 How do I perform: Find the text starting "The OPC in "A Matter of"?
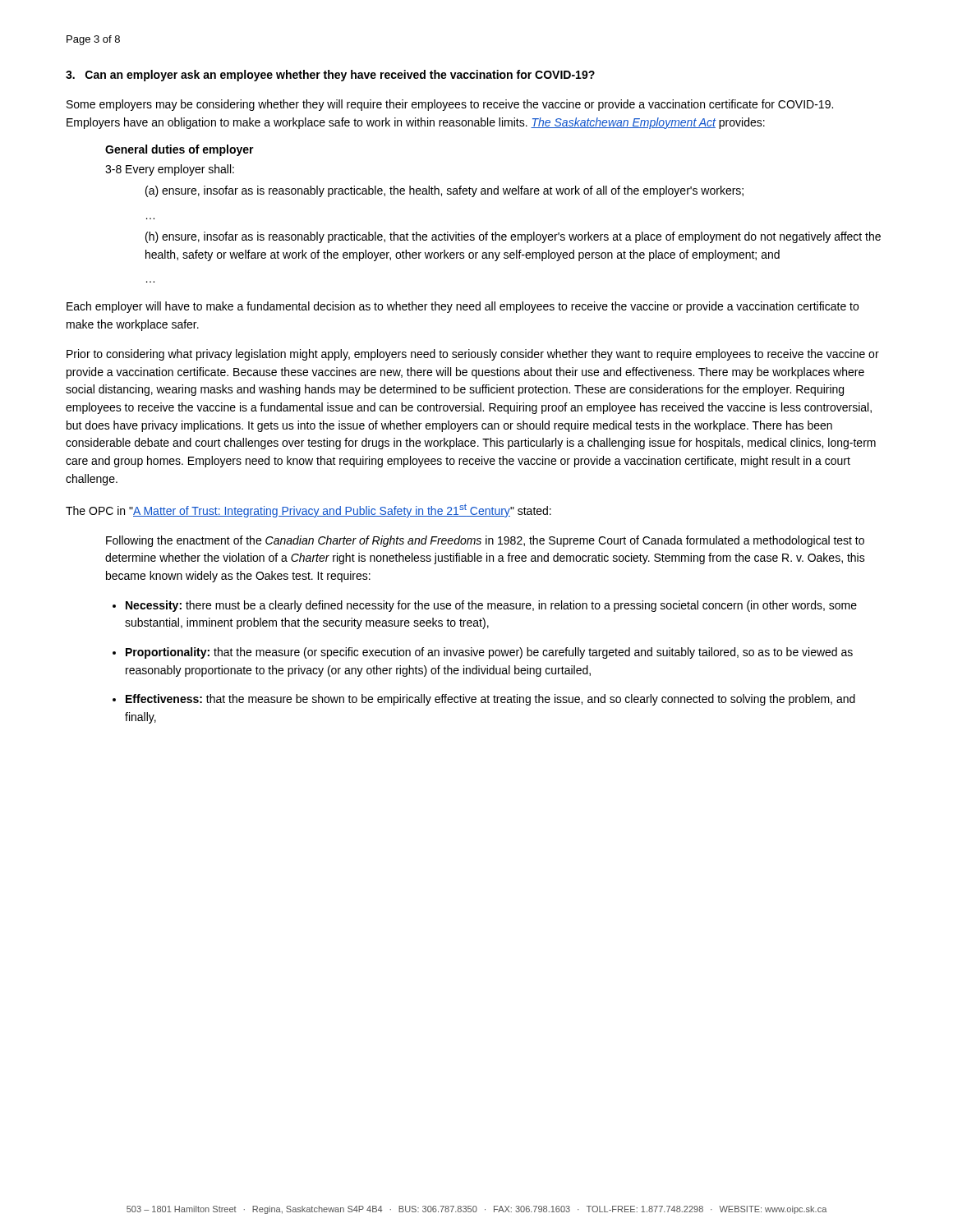tap(309, 509)
